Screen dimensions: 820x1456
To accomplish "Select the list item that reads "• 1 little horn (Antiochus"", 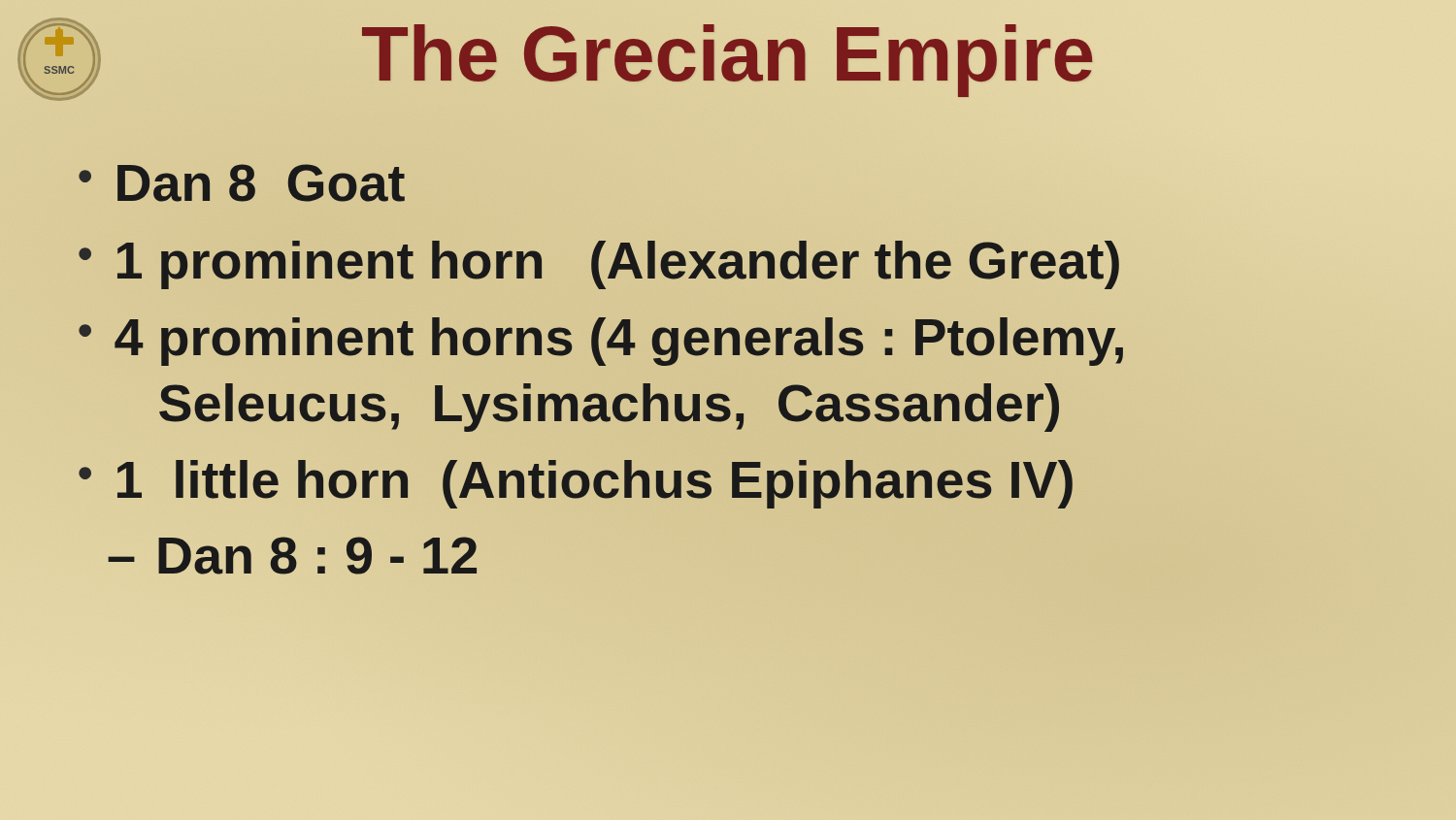I will coord(576,480).
